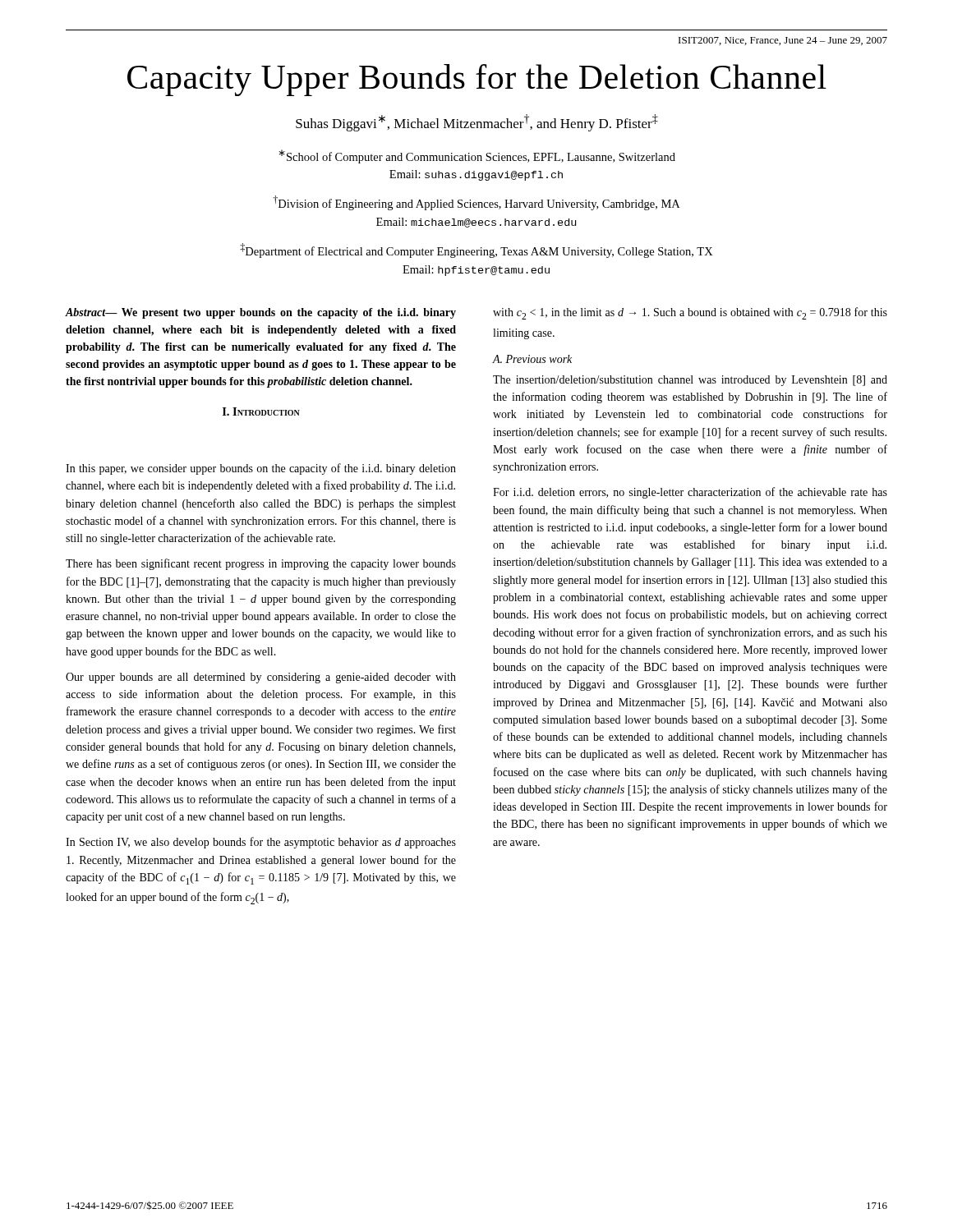The image size is (953, 1232).
Task: Locate the region starting "In Section IV, we also develop"
Action: 261,872
